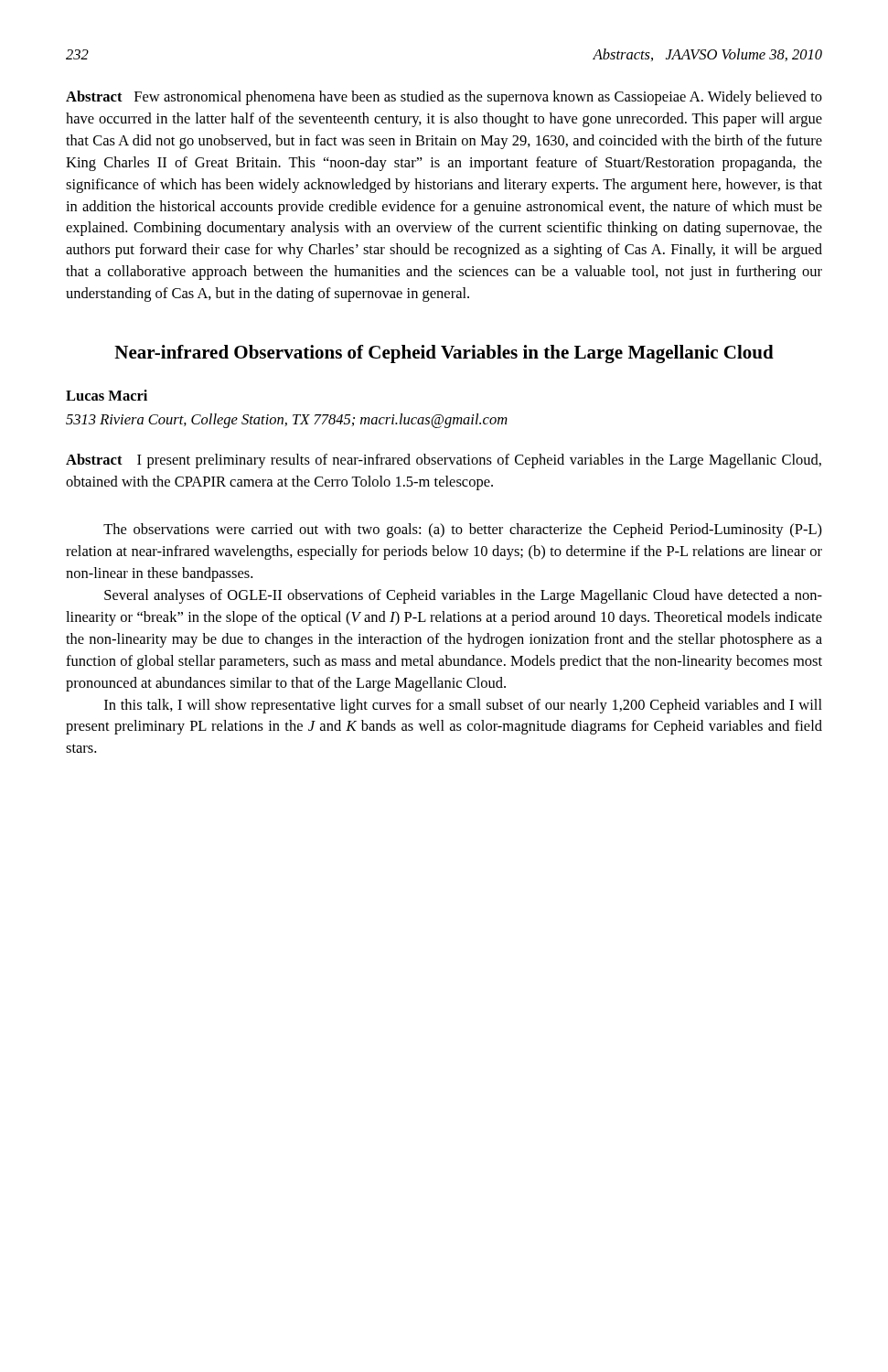Navigate to the block starting "5313 Riviera Court, College"
The image size is (888, 1372).
click(x=287, y=420)
